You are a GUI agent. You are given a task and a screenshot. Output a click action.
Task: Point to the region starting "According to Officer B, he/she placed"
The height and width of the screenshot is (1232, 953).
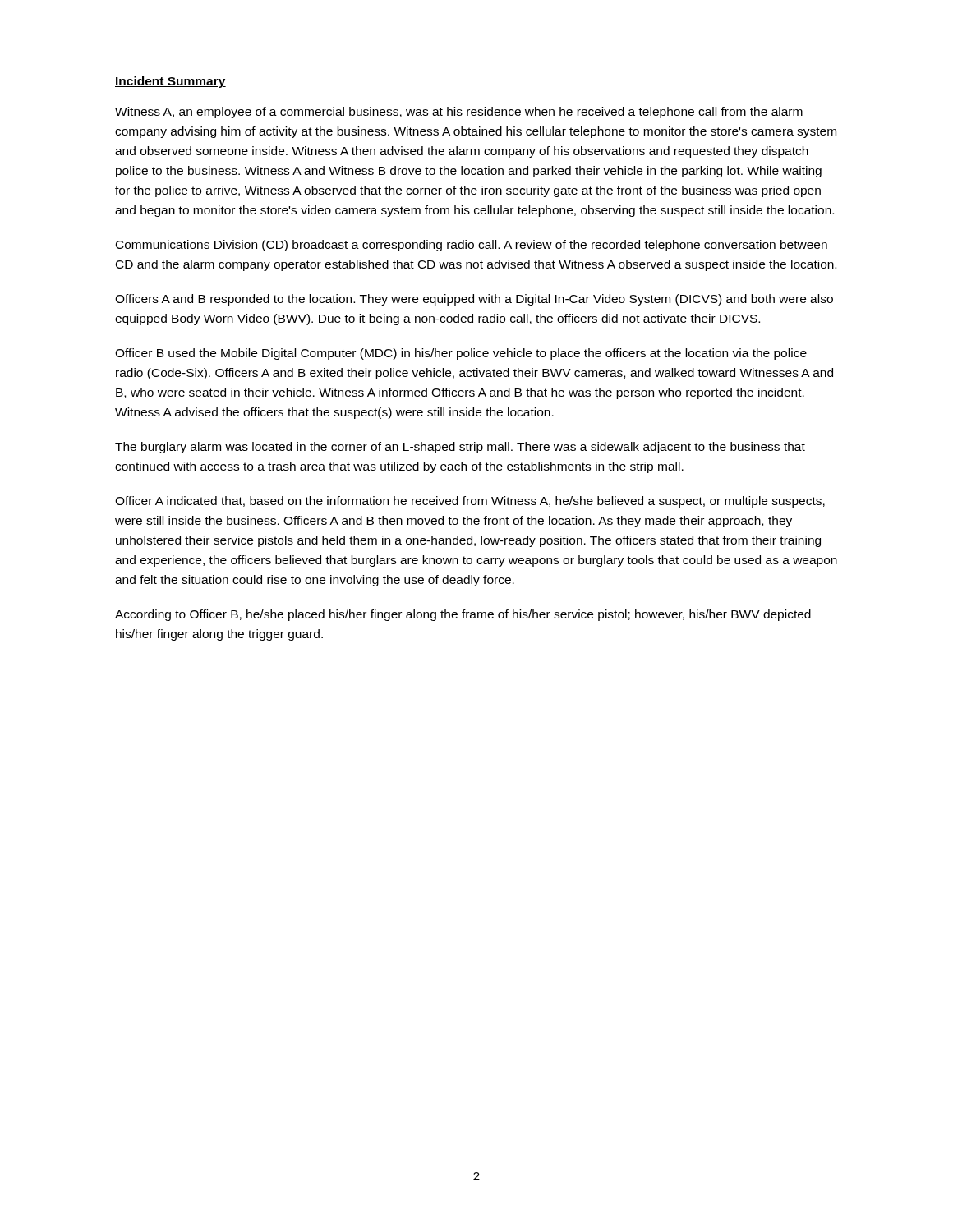pos(463,624)
